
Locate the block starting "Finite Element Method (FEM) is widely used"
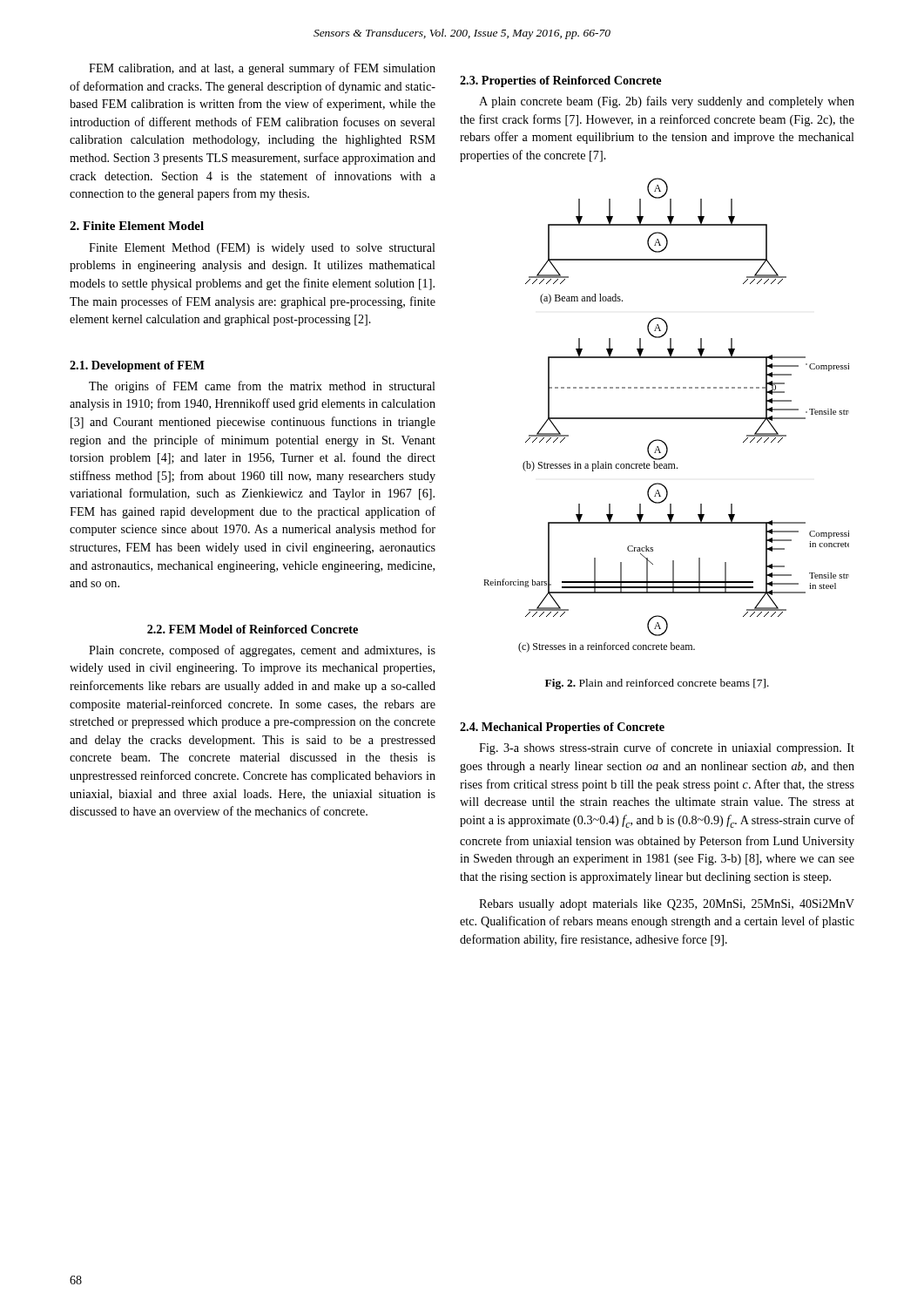click(253, 283)
